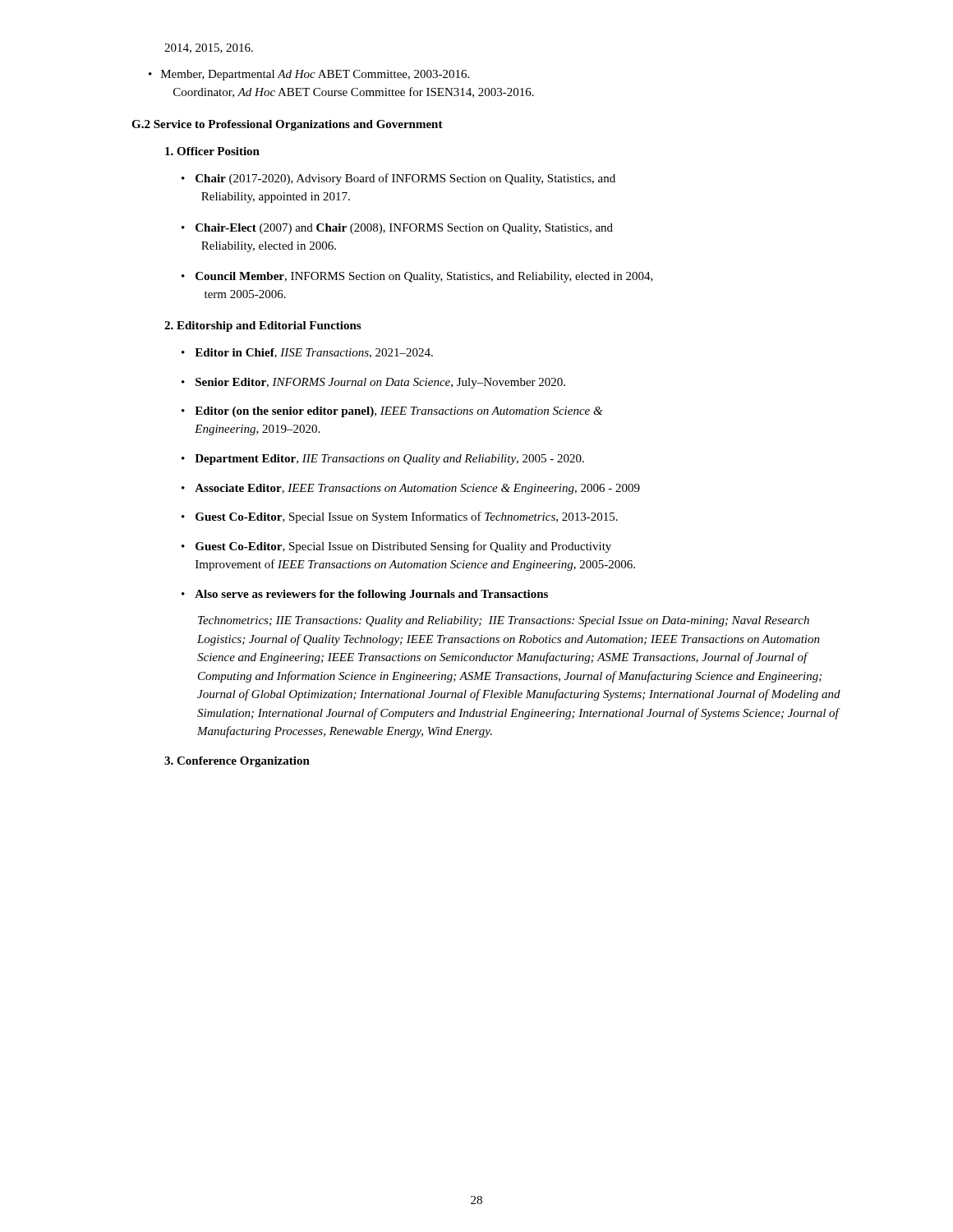The height and width of the screenshot is (1232, 953).
Task: Select the text block containing "Technometrics; IIE Transactions: Quality and Reliability; IIE Transactions:"
Action: [x=519, y=676]
